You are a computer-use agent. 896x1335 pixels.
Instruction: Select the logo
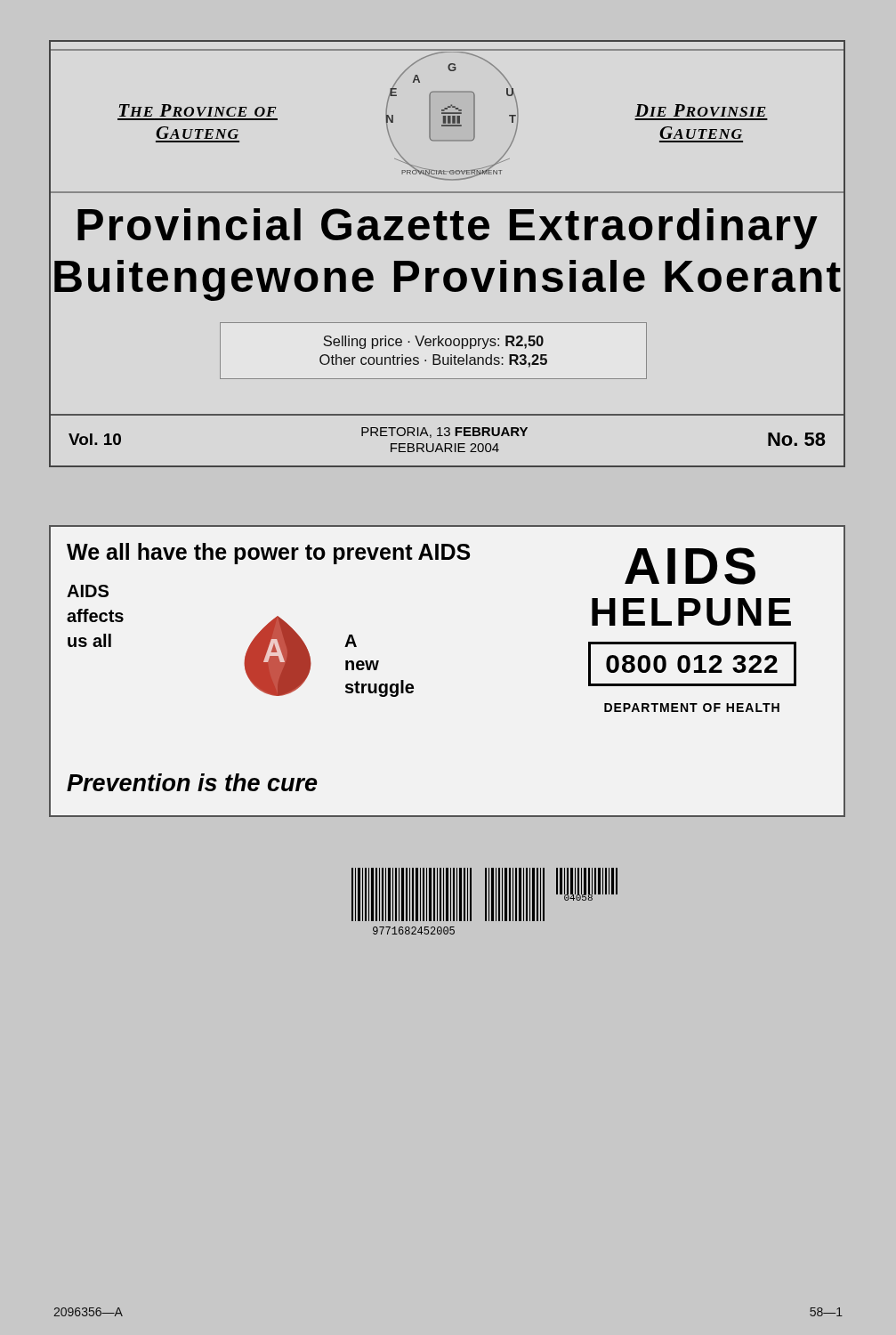[452, 122]
